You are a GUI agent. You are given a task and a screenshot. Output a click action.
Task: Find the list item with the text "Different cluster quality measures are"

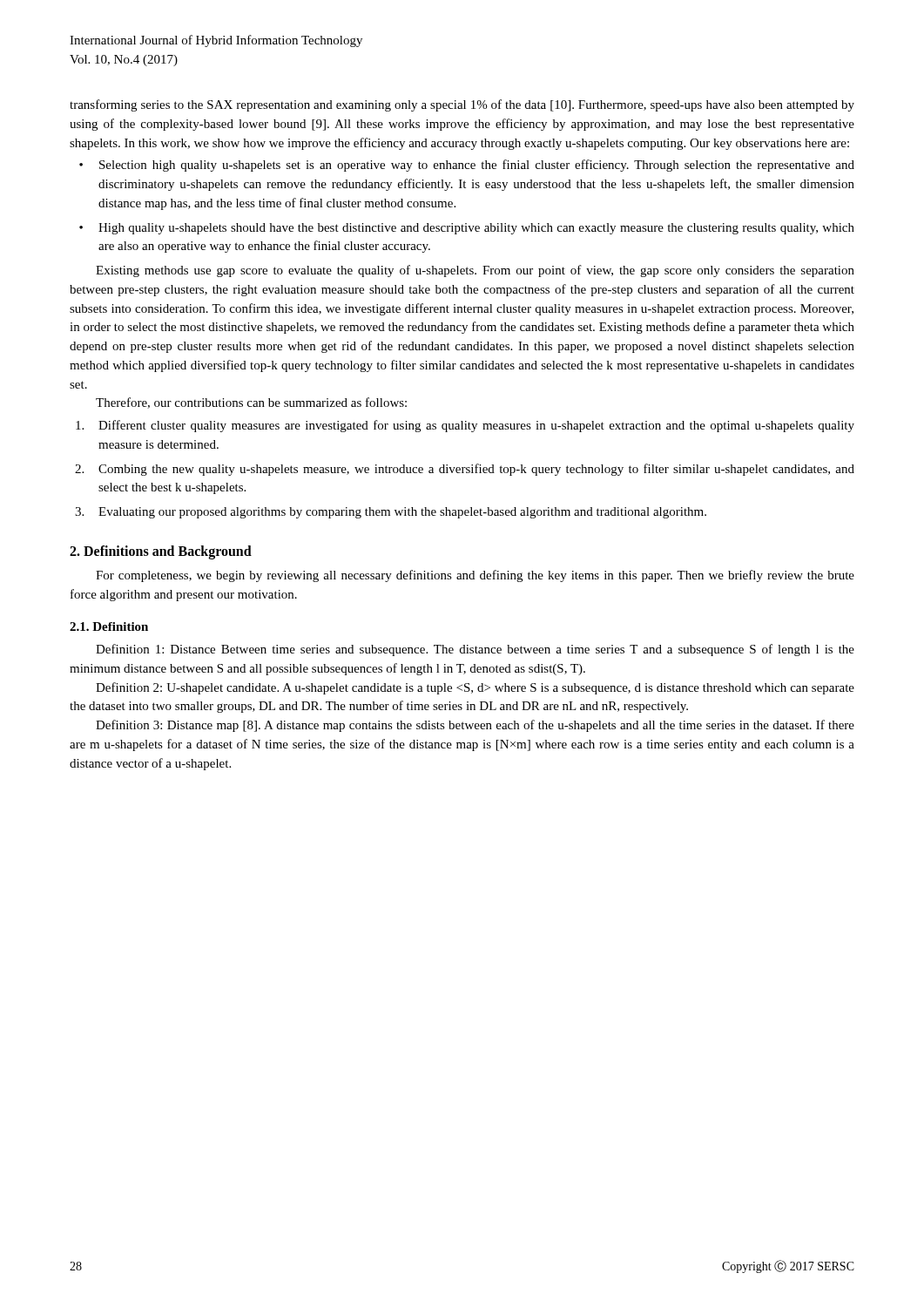476,435
